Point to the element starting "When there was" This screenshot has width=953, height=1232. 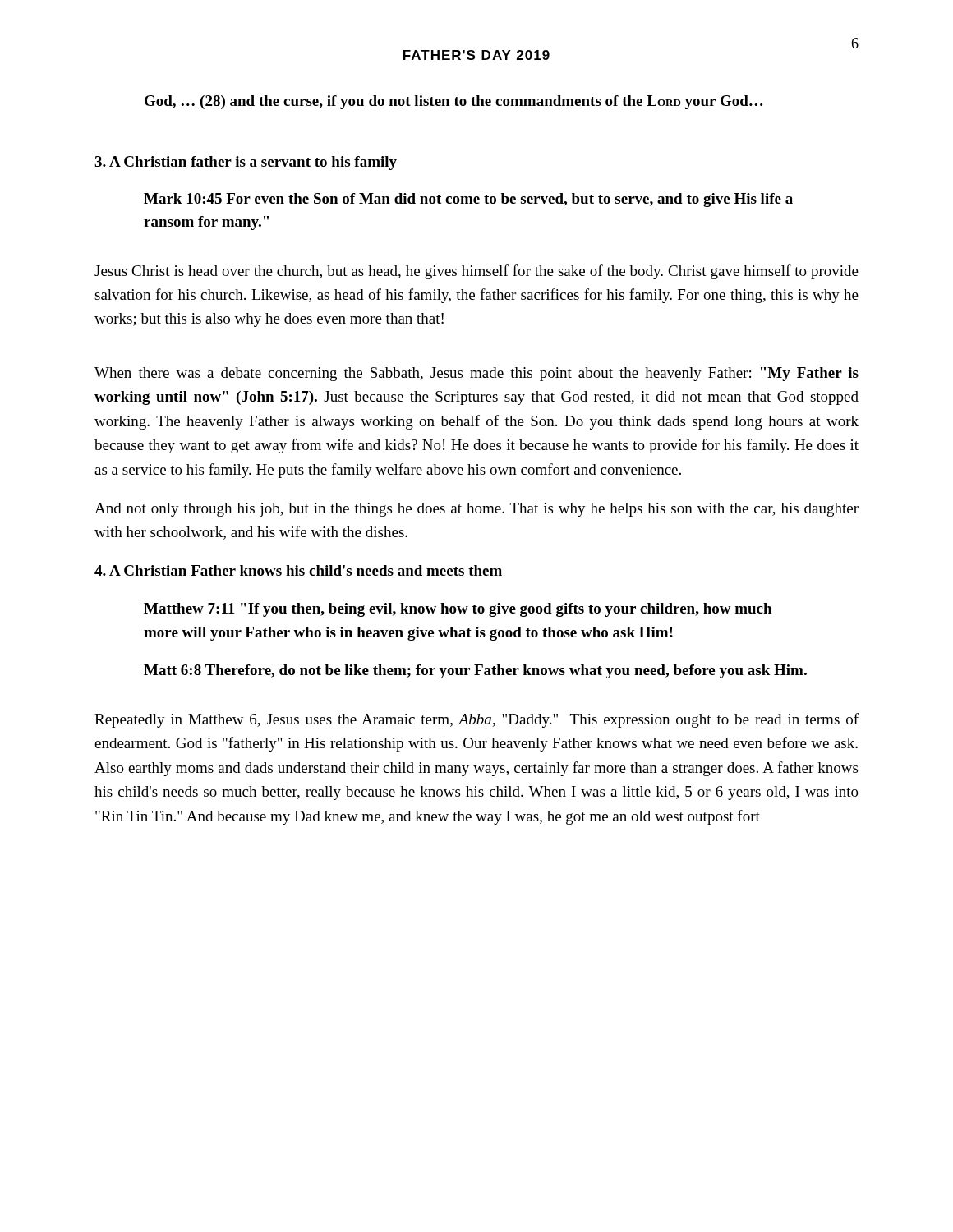476,421
